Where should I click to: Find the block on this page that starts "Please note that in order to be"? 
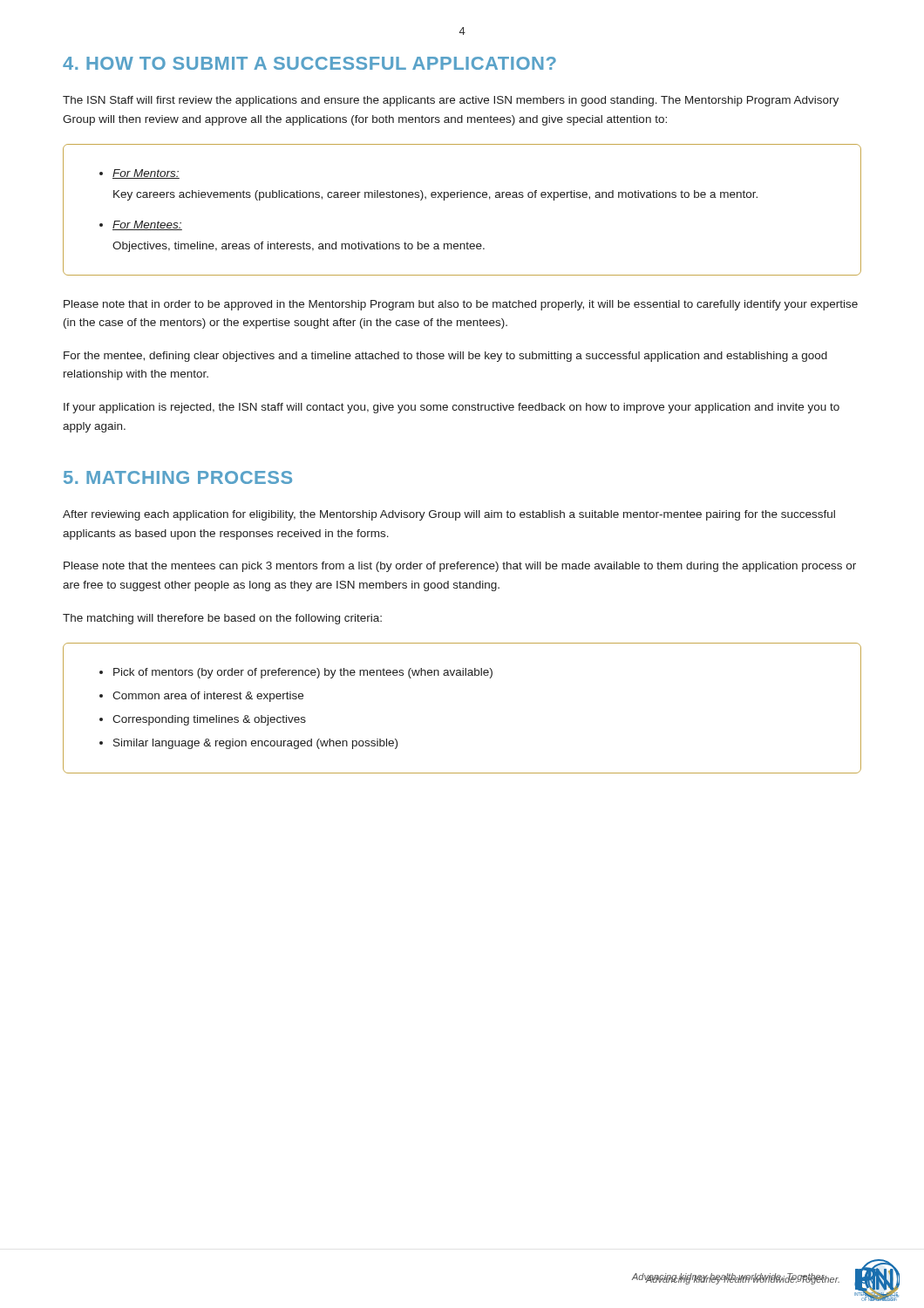(x=462, y=313)
